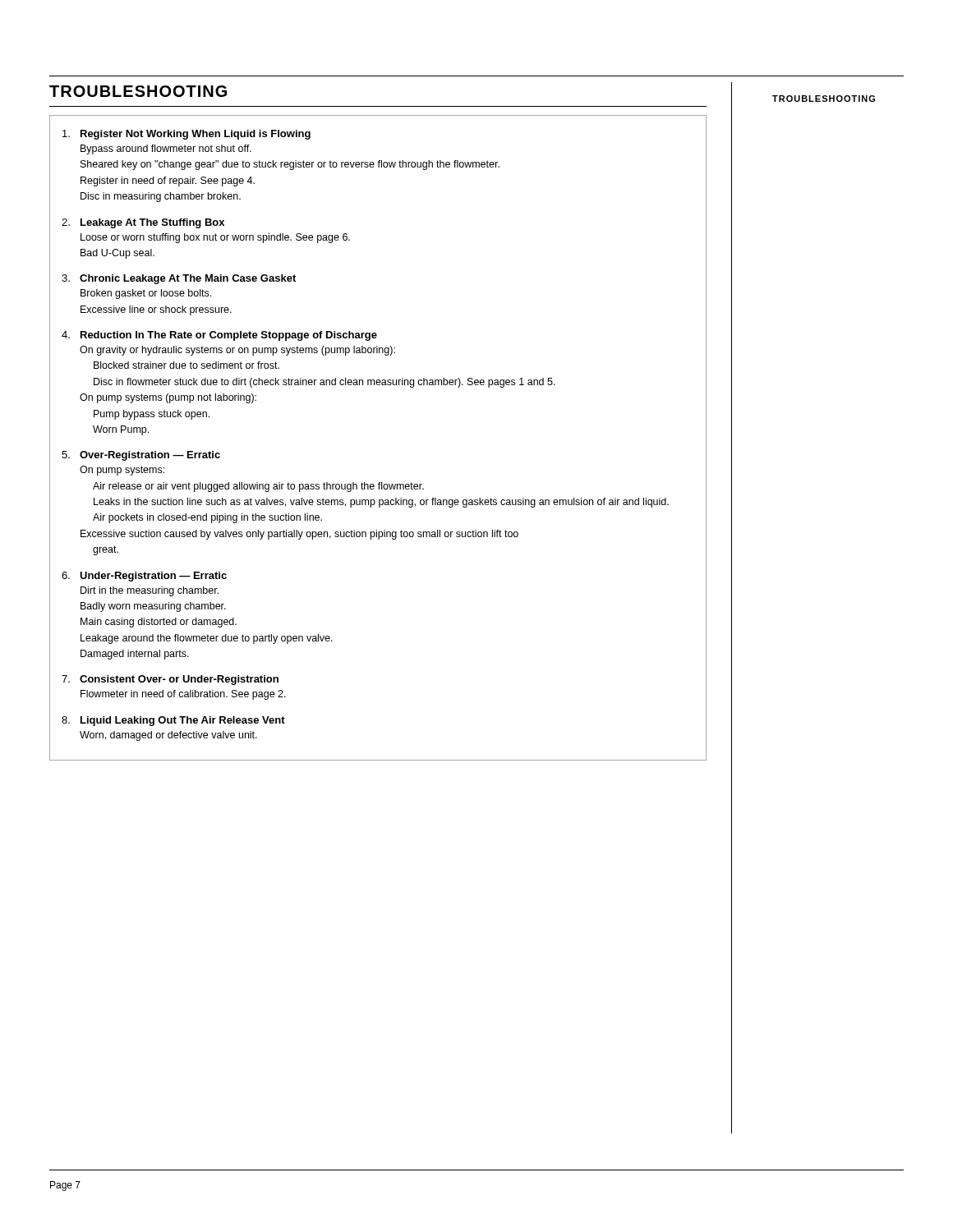Select the list item with the text "4. Reduction In"
953x1232 pixels.
[x=376, y=383]
